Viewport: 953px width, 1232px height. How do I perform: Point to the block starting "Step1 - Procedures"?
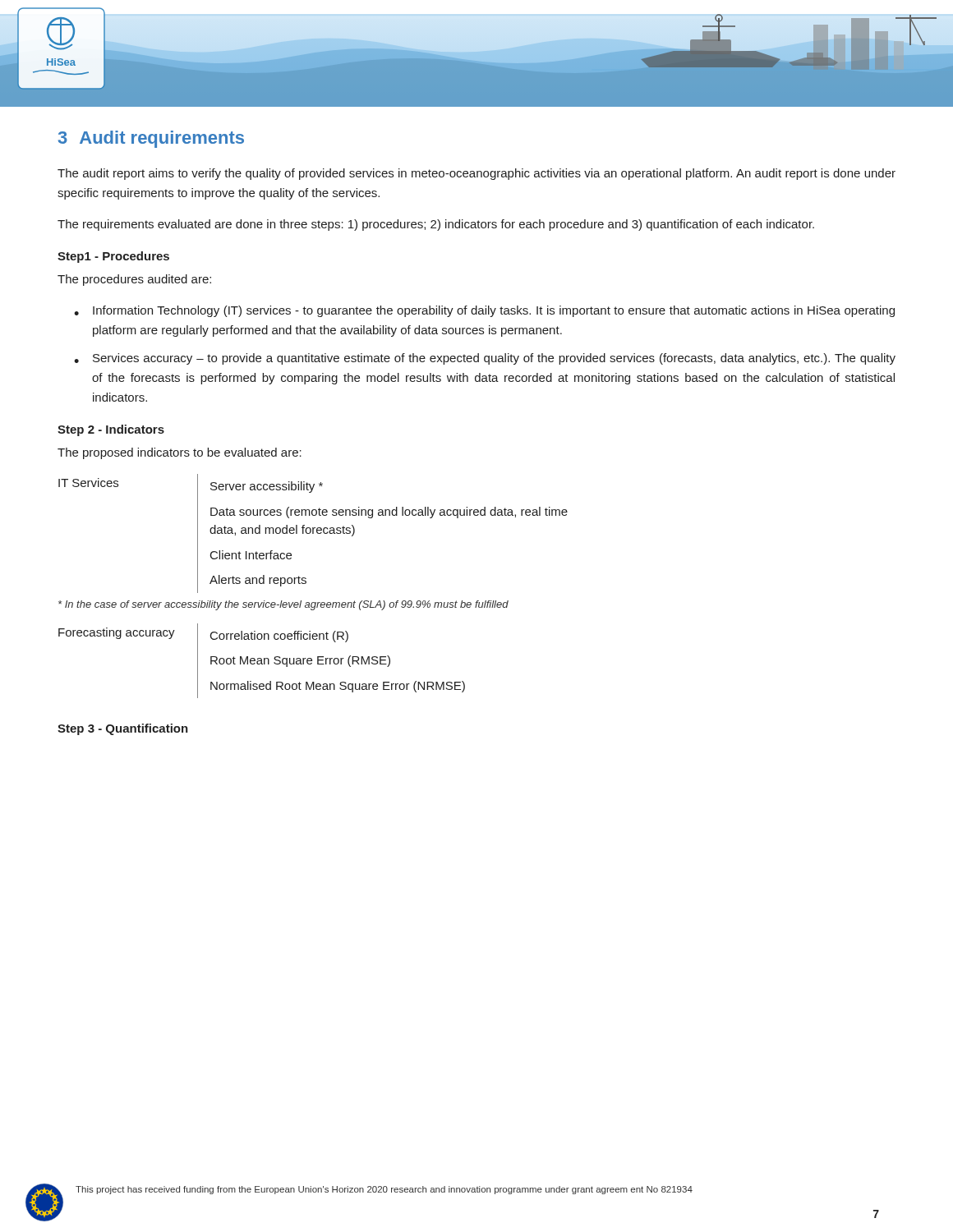click(114, 256)
